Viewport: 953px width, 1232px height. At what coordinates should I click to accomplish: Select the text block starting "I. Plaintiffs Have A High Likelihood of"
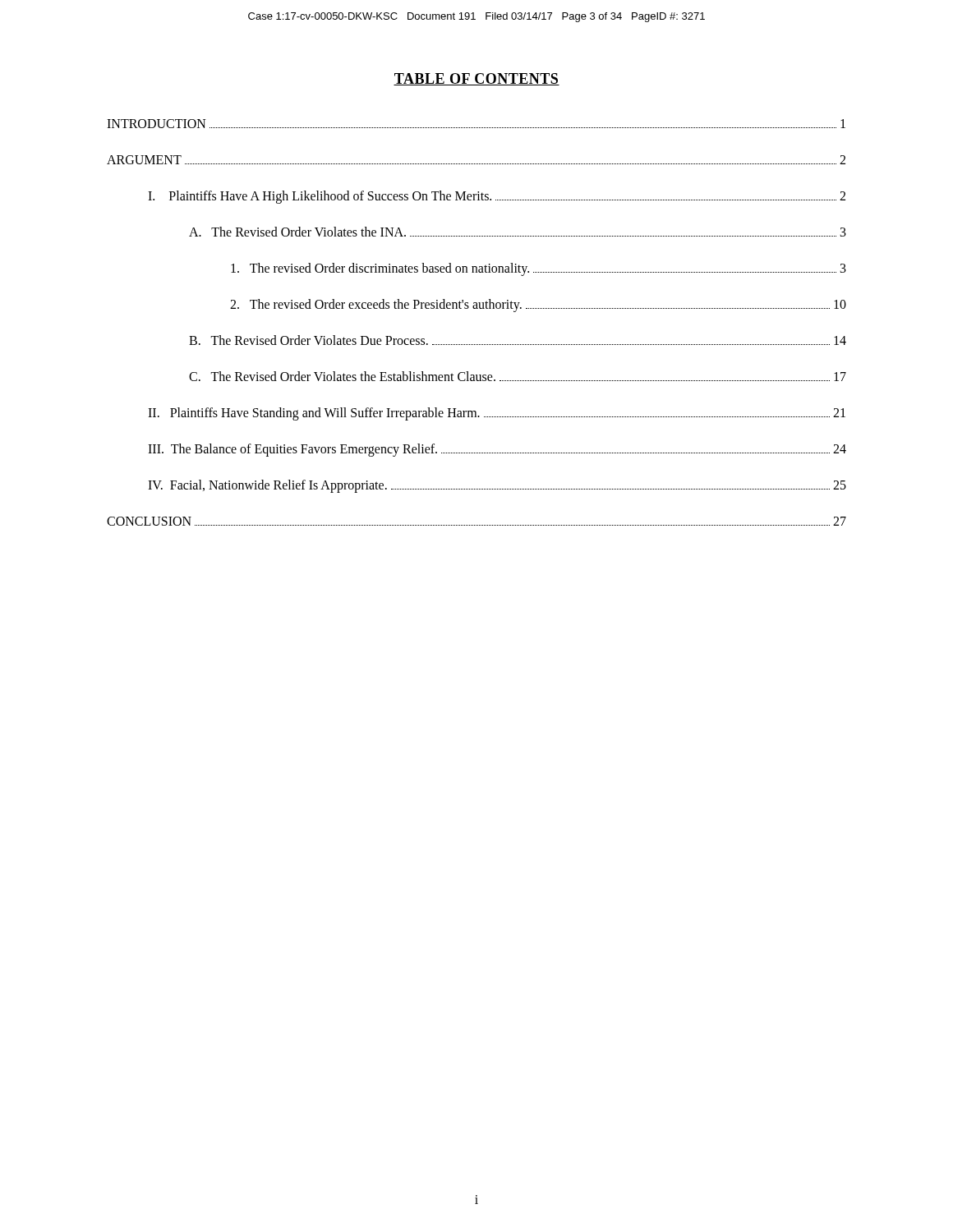point(497,196)
